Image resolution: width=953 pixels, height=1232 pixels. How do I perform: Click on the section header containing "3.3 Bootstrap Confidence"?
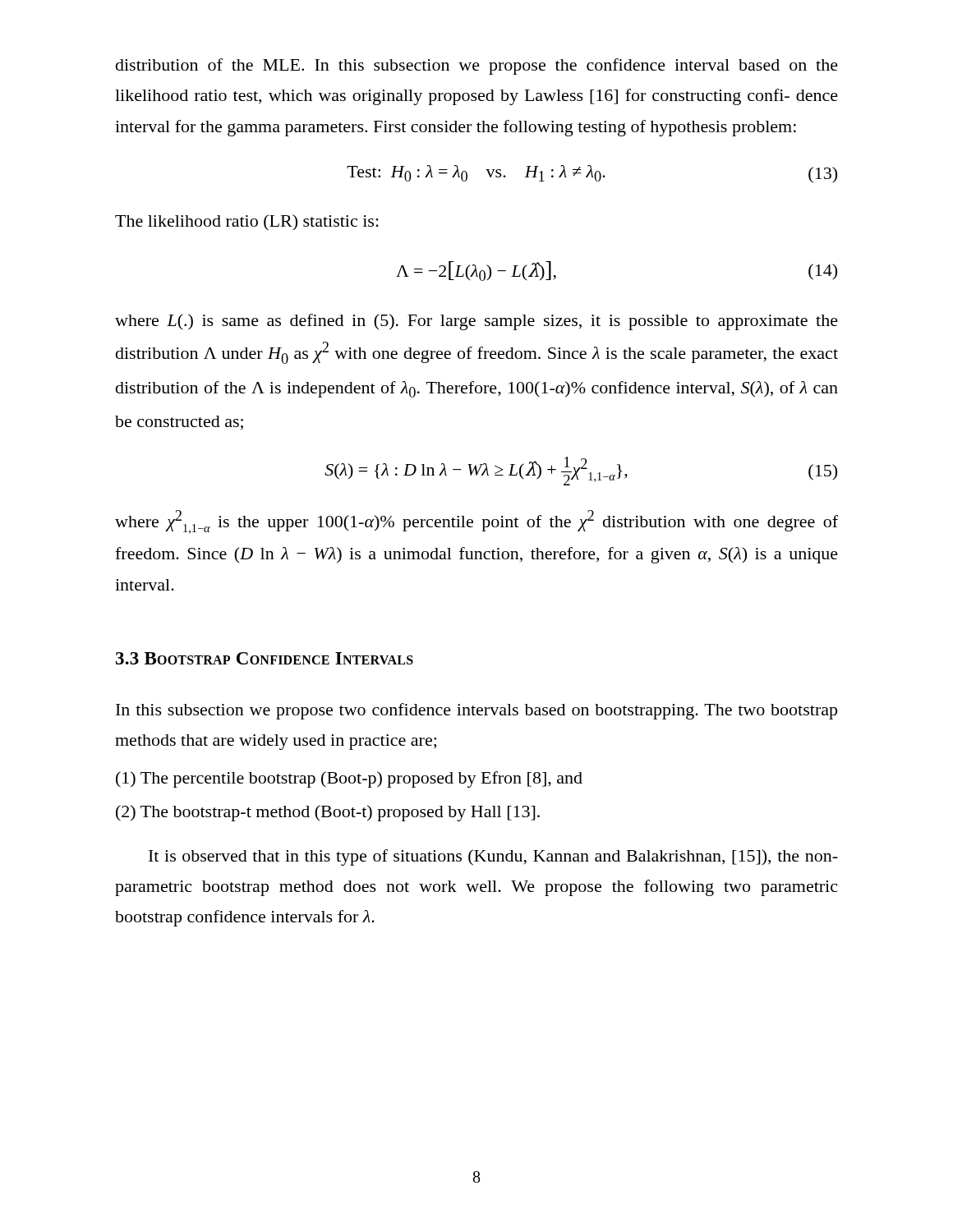264,658
